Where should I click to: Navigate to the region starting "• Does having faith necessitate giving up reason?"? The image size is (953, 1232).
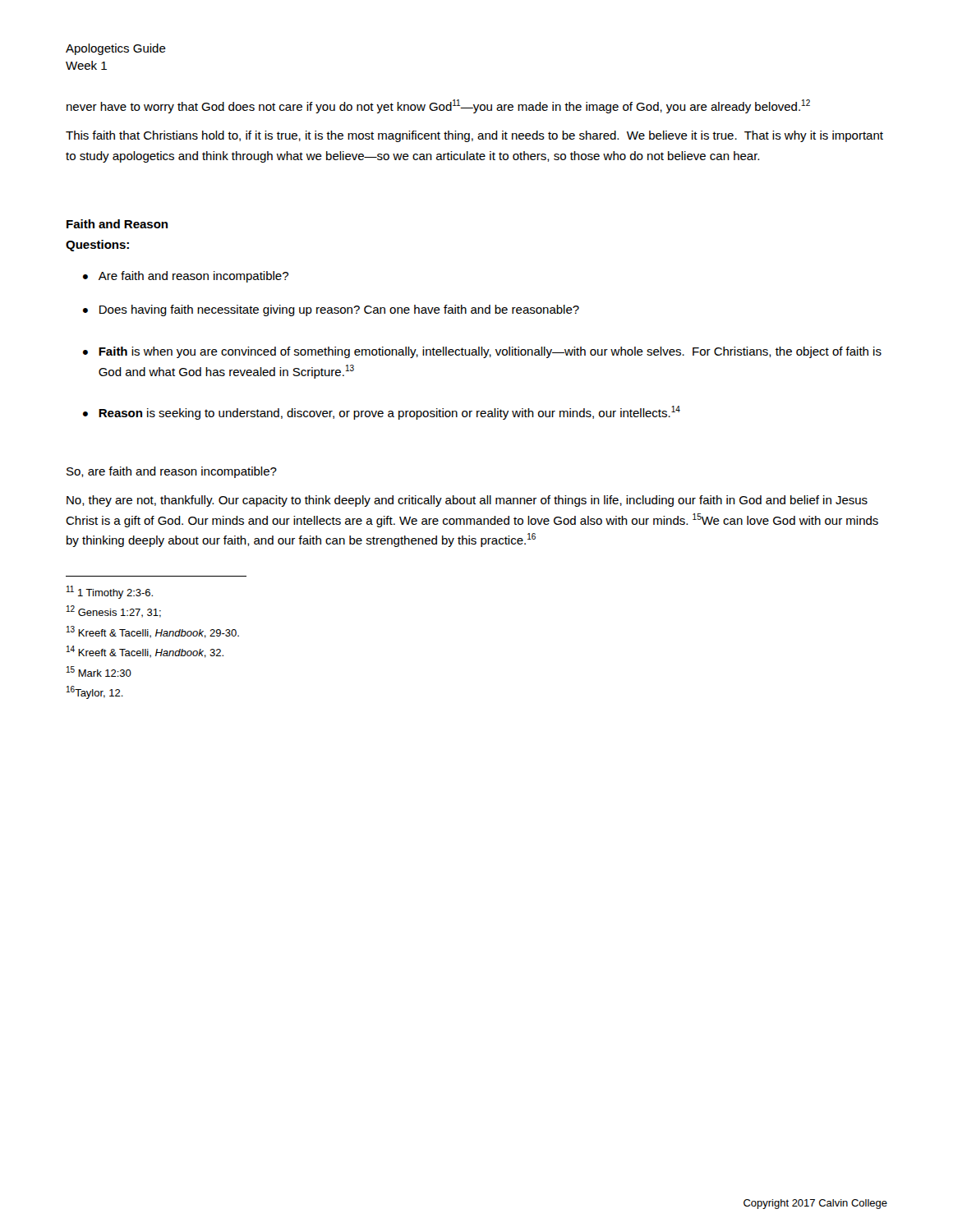[x=485, y=310]
